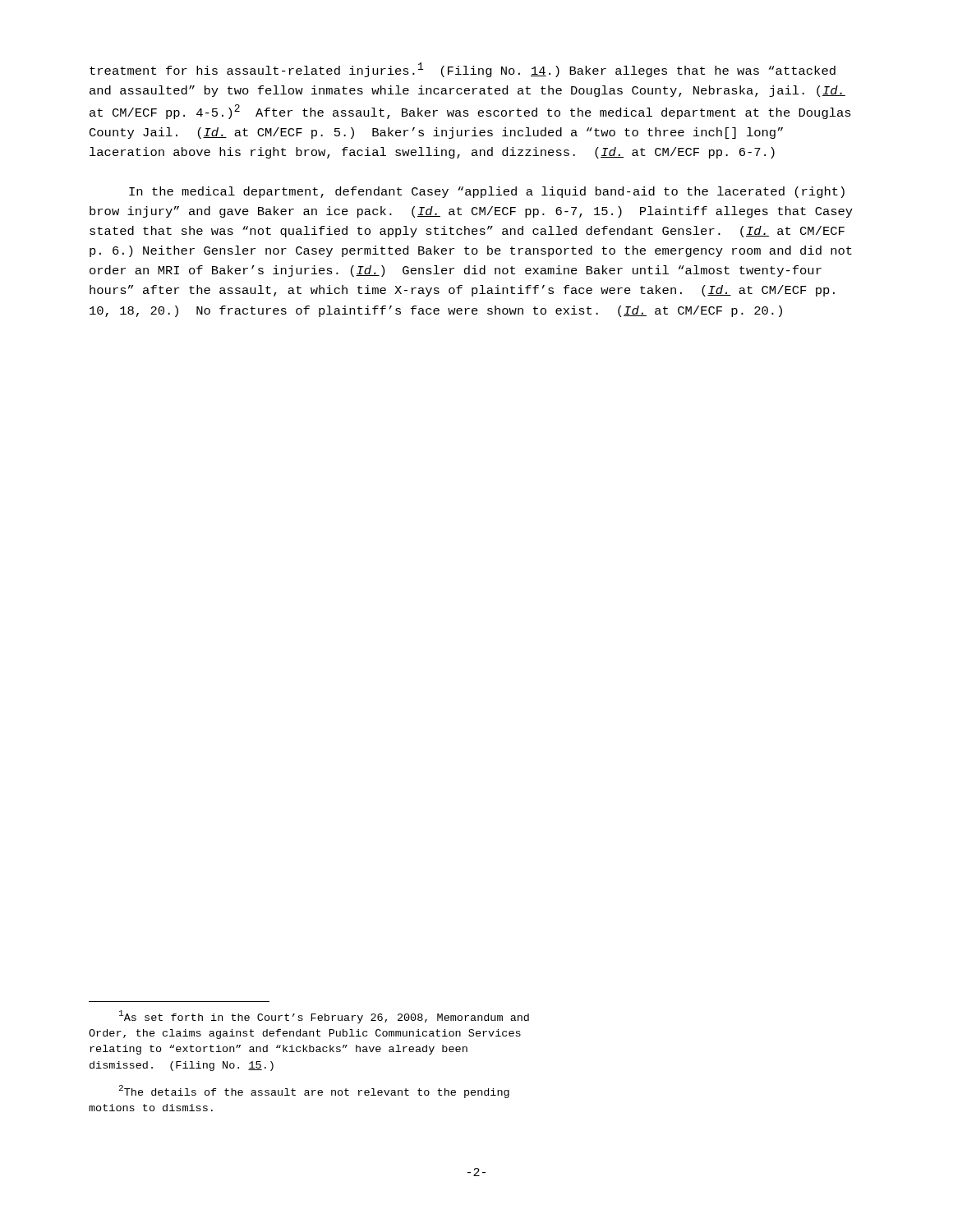
Task: Point to the block beginning "2The details of"
Action: (476, 1099)
